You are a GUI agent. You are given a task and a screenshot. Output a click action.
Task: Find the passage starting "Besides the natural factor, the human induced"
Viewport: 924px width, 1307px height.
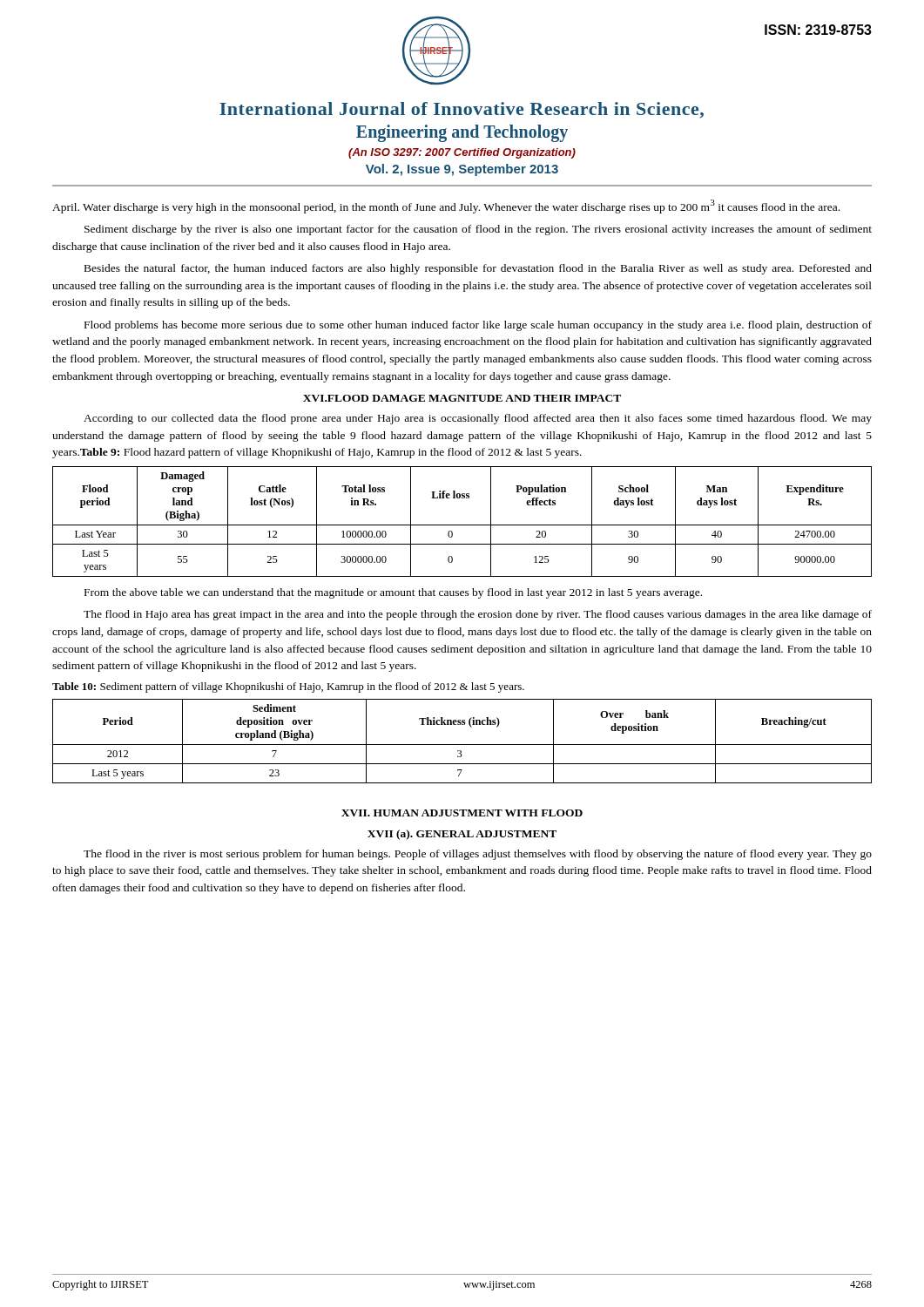pos(462,285)
